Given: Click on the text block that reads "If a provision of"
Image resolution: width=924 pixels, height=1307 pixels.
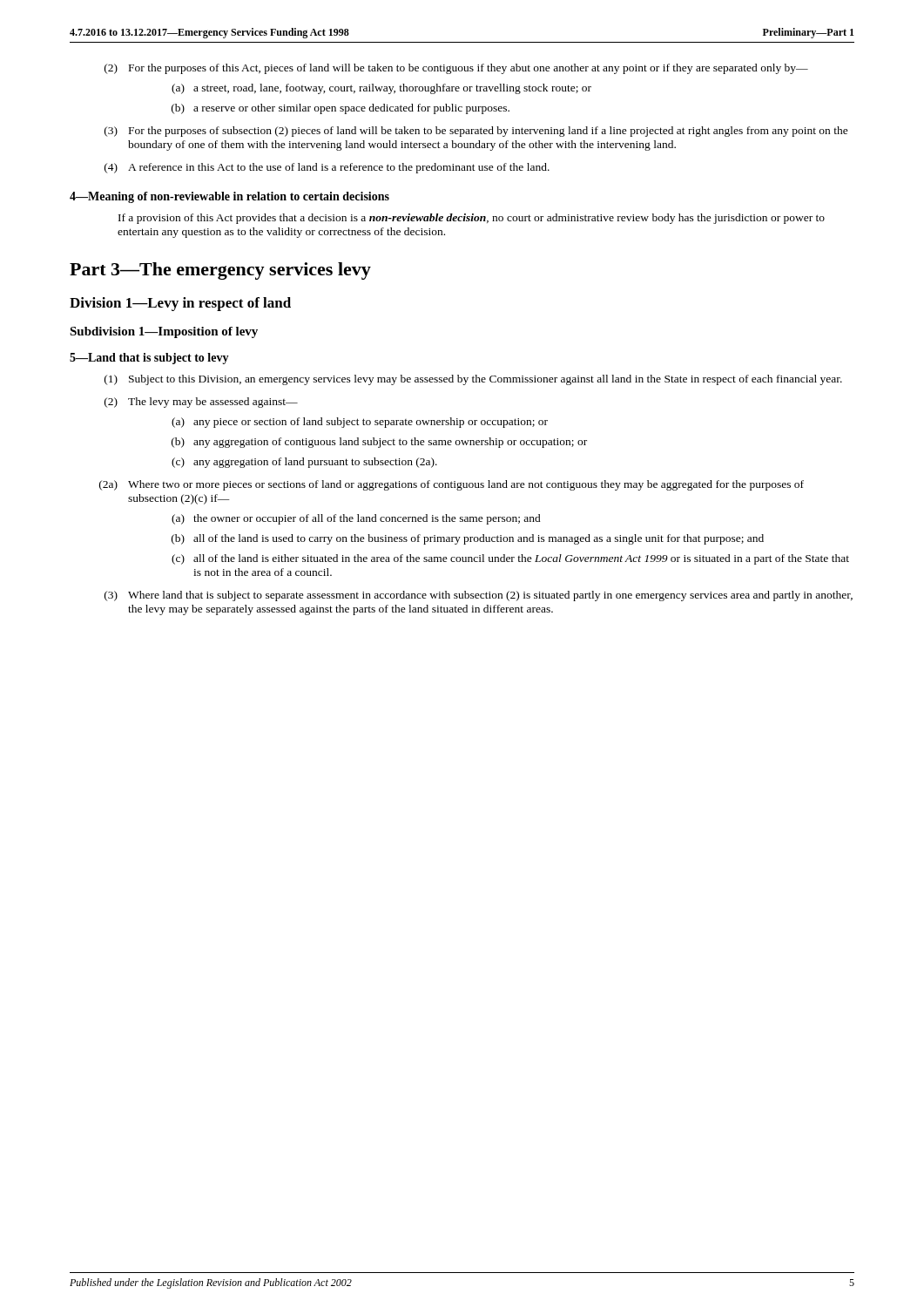Looking at the screenshot, I should pyautogui.click(x=471, y=224).
